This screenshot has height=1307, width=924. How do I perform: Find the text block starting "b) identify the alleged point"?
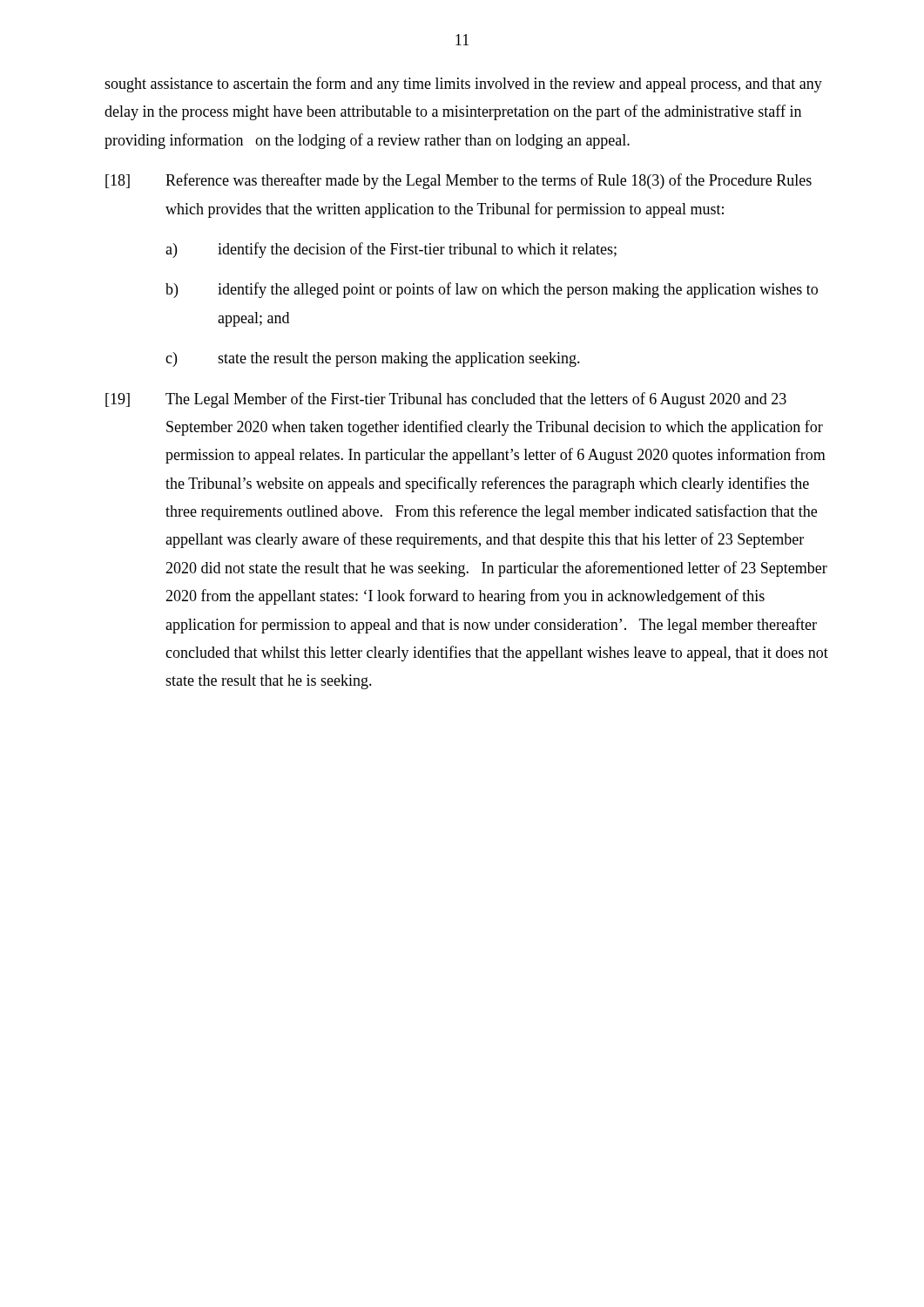[501, 304]
